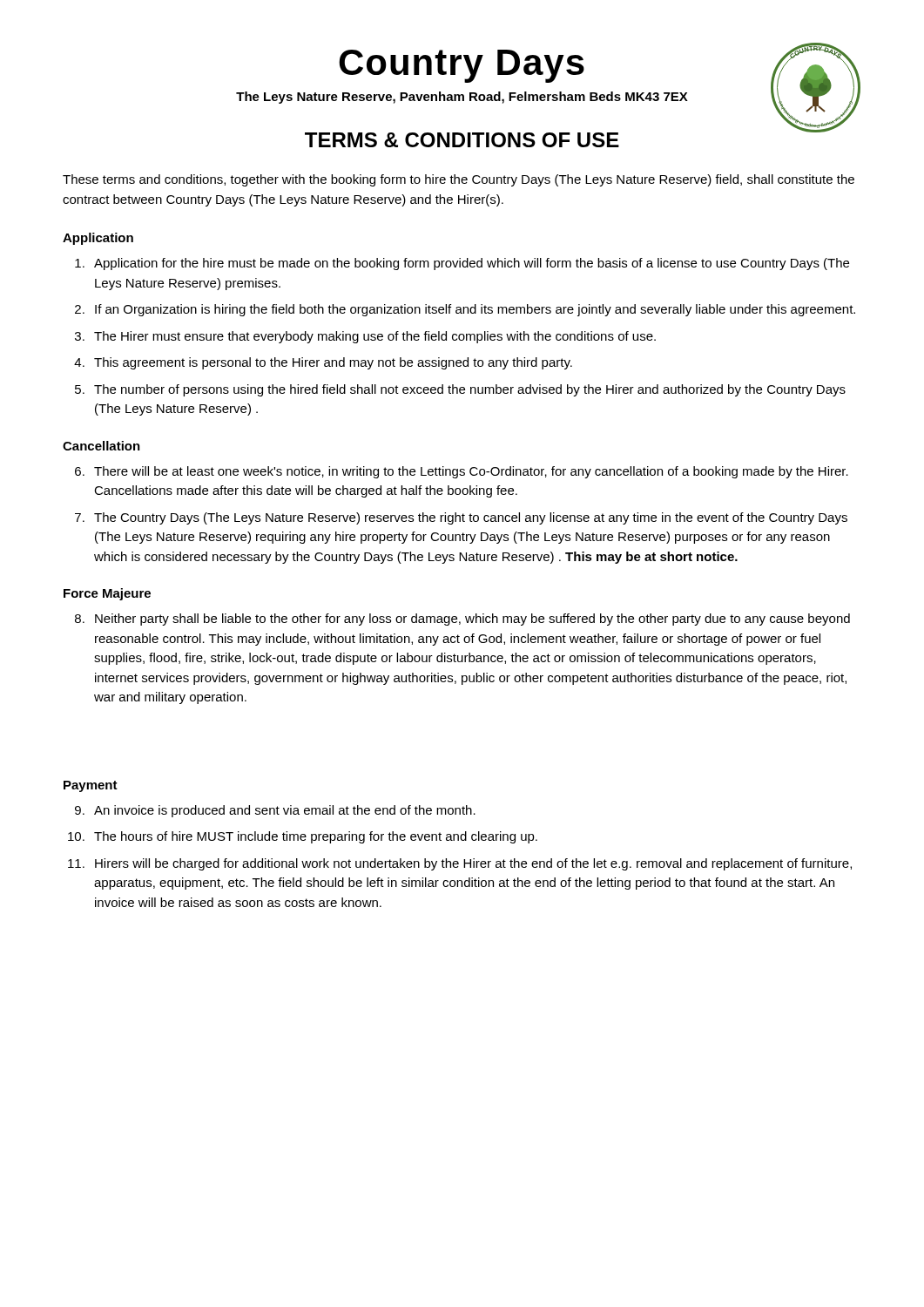Click on the text starting "Force Majeure"
924x1307 pixels.
point(107,593)
